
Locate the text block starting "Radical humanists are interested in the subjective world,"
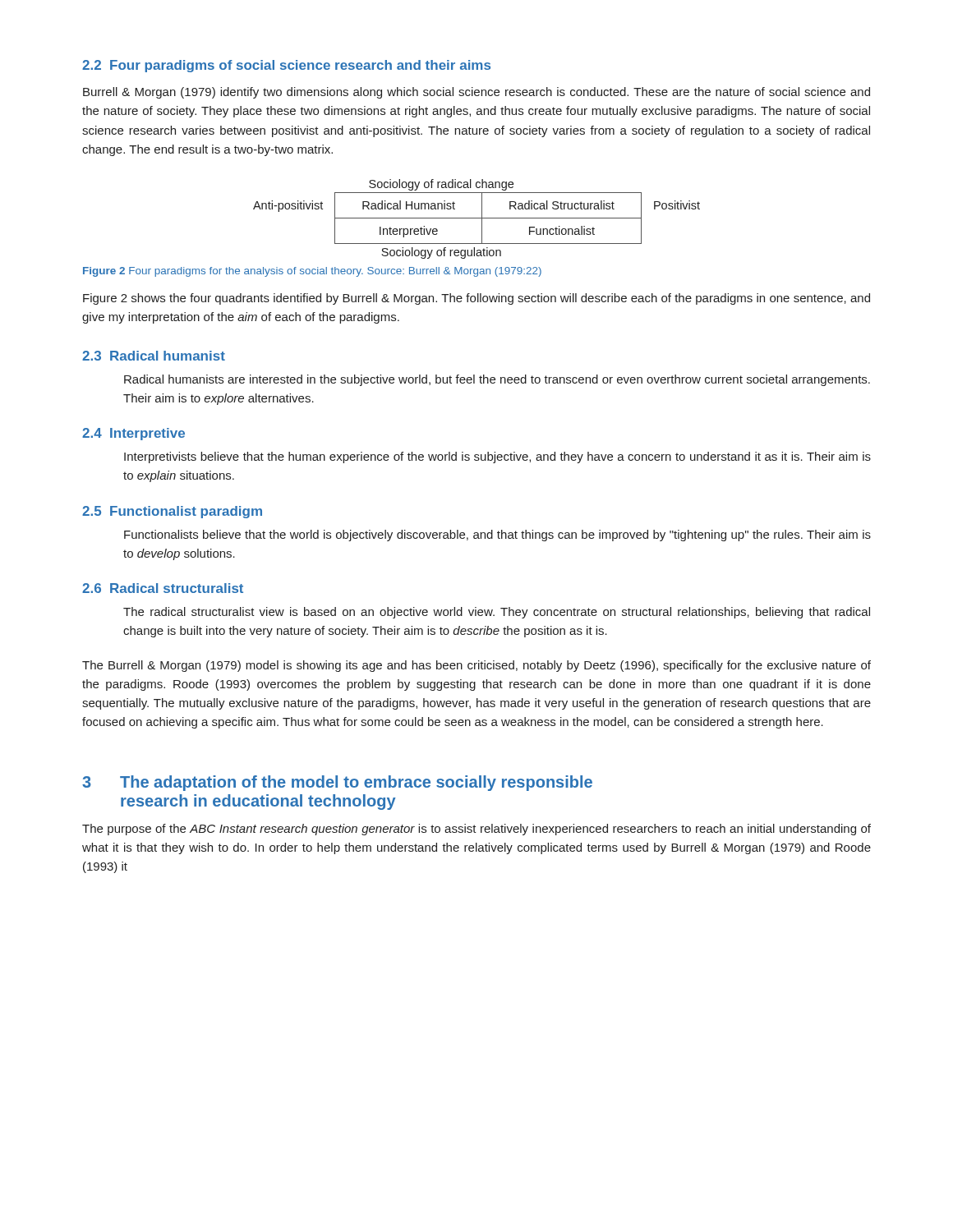point(497,388)
